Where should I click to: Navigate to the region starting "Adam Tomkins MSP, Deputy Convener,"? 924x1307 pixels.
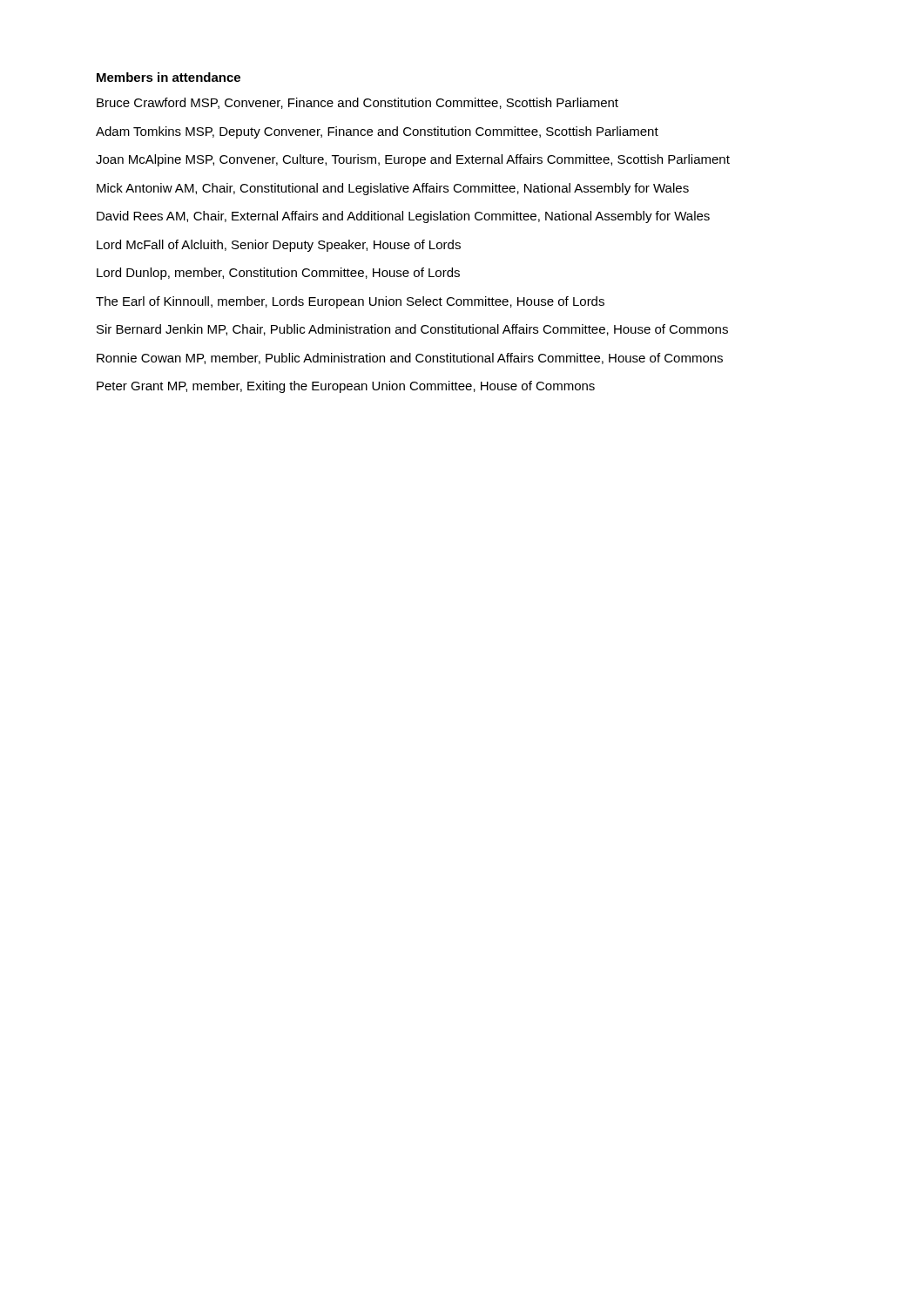(377, 131)
